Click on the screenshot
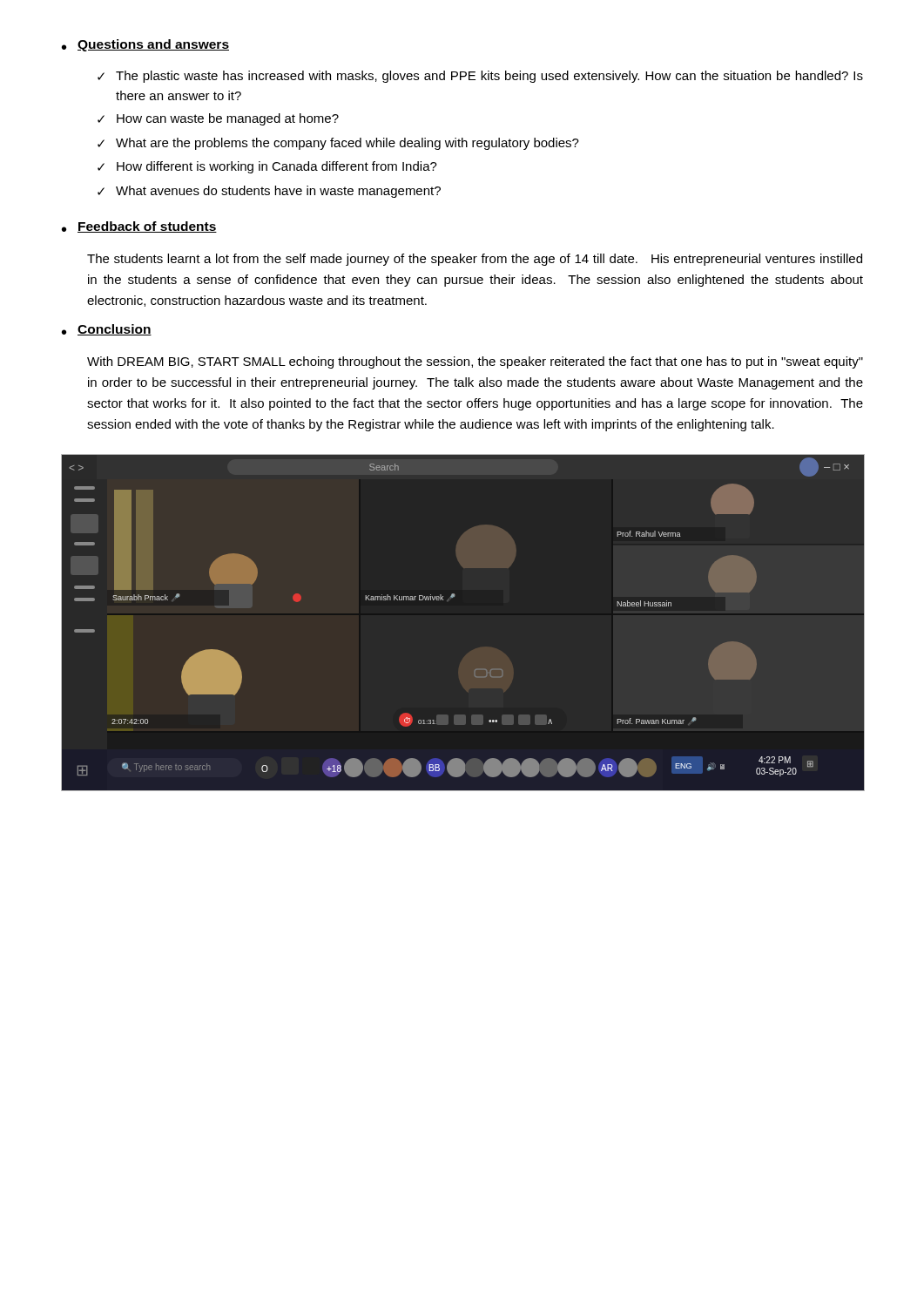This screenshot has width=924, height=1307. (x=462, y=623)
